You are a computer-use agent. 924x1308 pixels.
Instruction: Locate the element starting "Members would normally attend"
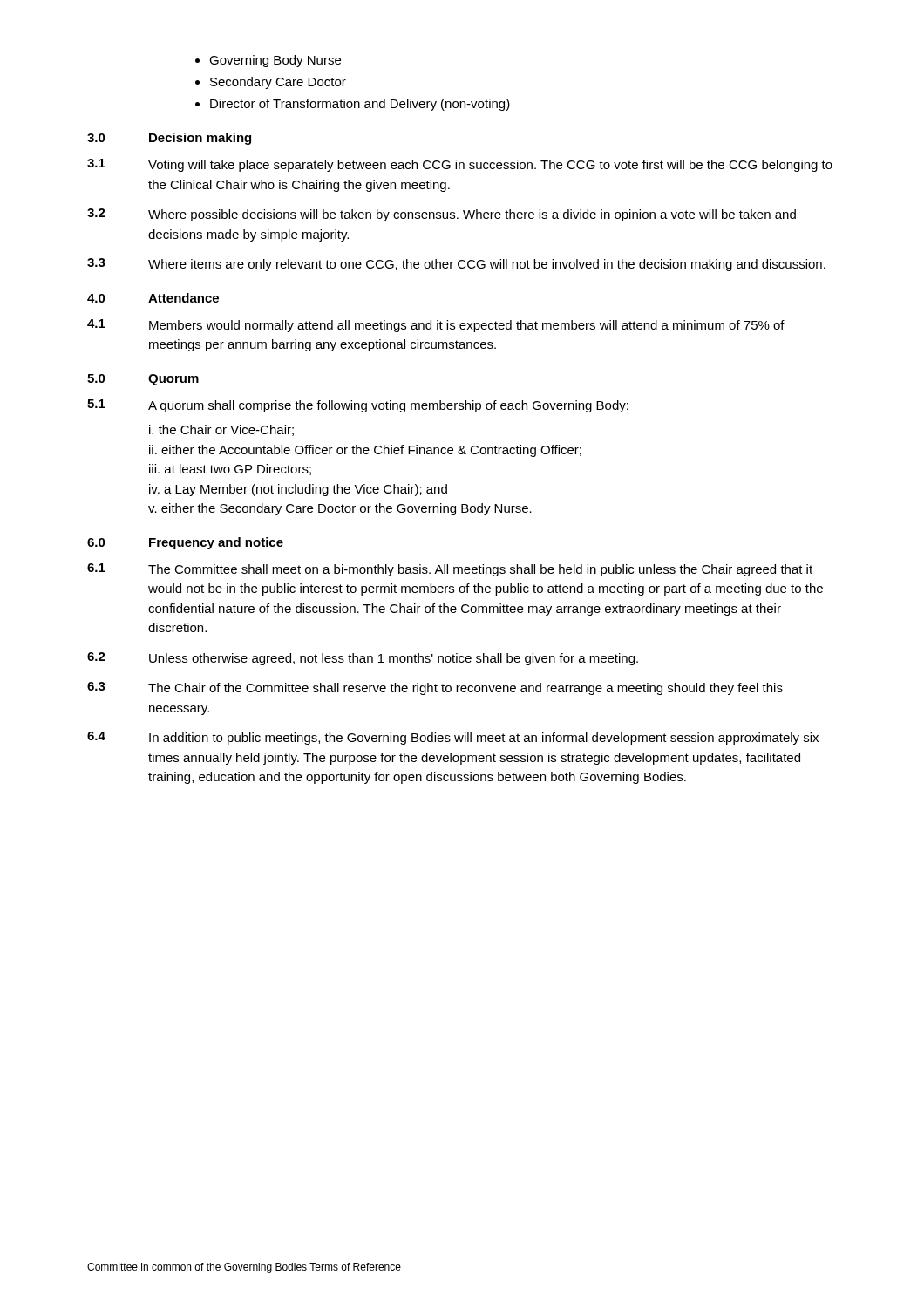(466, 334)
